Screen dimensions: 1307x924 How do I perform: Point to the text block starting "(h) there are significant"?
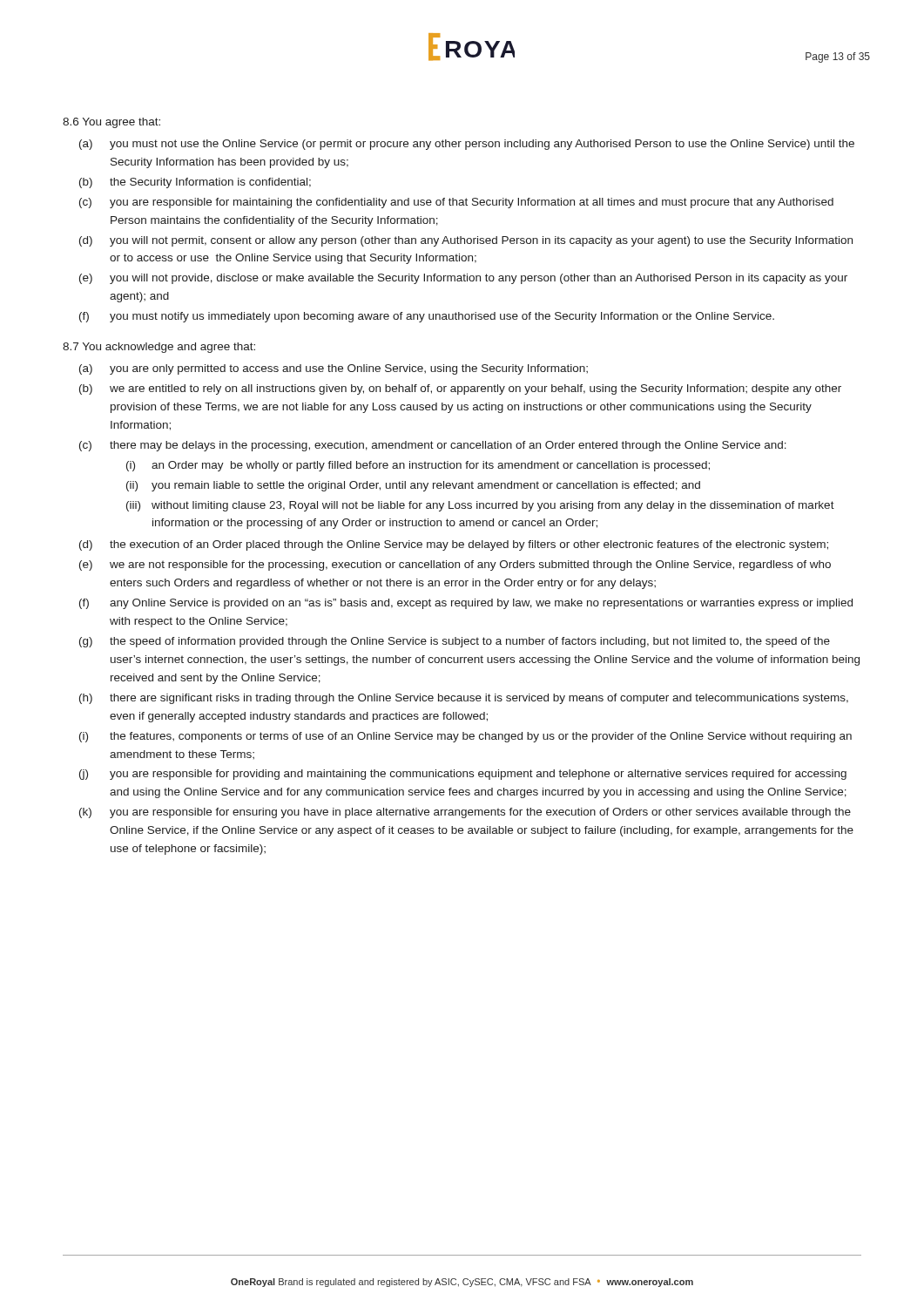click(470, 707)
